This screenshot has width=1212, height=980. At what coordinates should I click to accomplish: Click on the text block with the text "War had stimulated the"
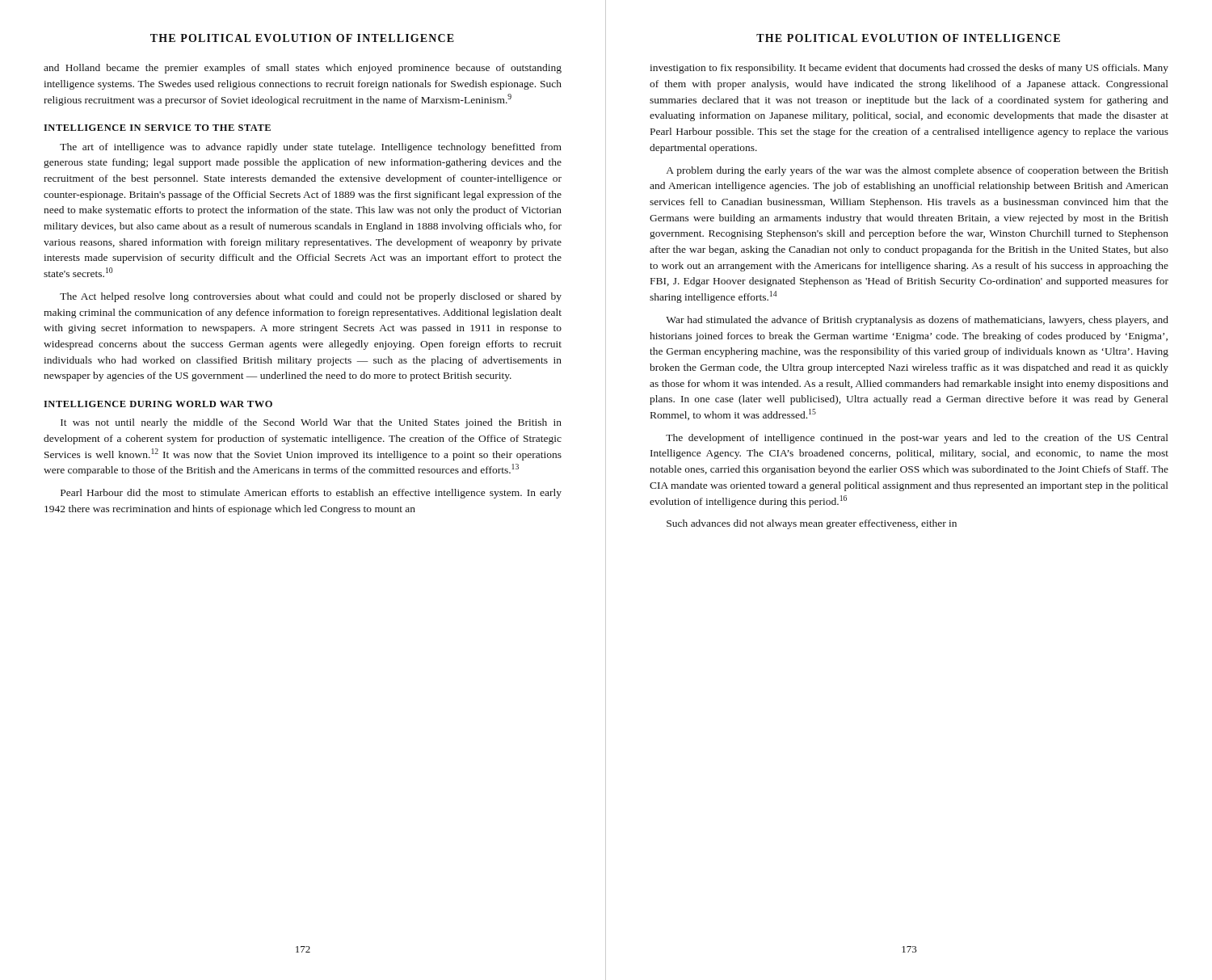point(909,367)
